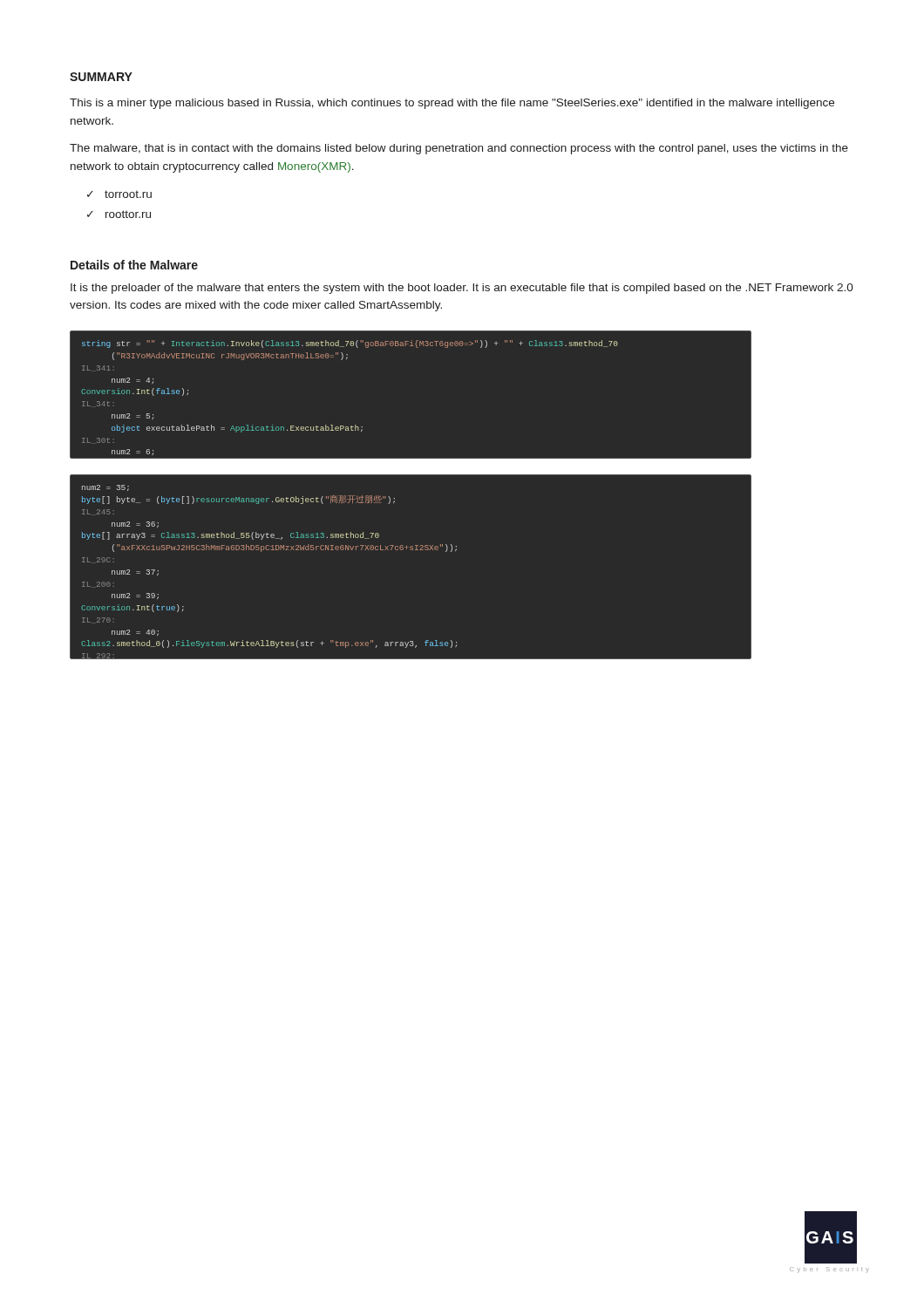This screenshot has height=1308, width=924.
Task: Find the text block that reads "This is a miner type malicious based"
Action: (x=452, y=112)
